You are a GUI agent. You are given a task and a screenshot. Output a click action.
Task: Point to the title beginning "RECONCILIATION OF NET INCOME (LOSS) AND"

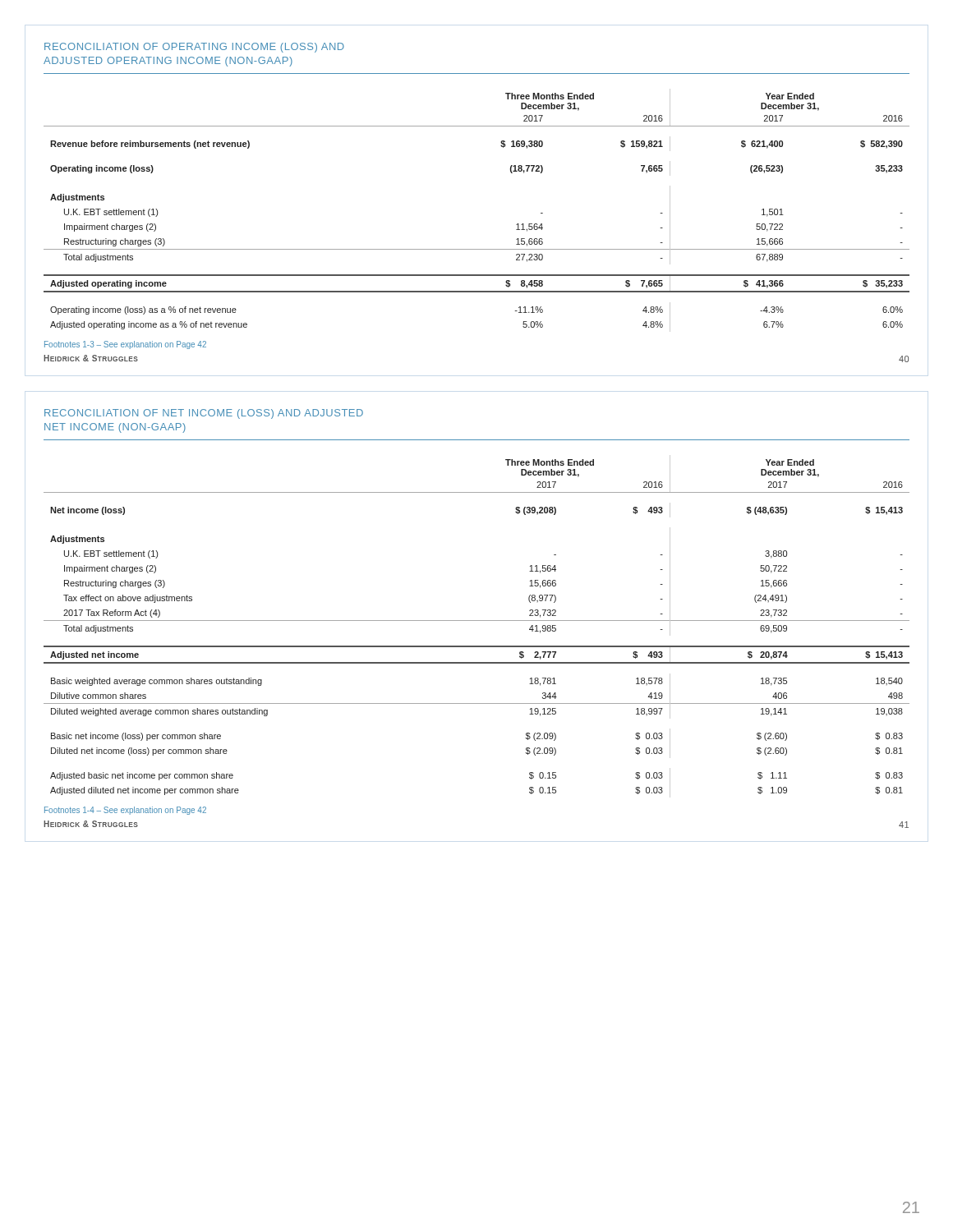pyautogui.click(x=204, y=414)
